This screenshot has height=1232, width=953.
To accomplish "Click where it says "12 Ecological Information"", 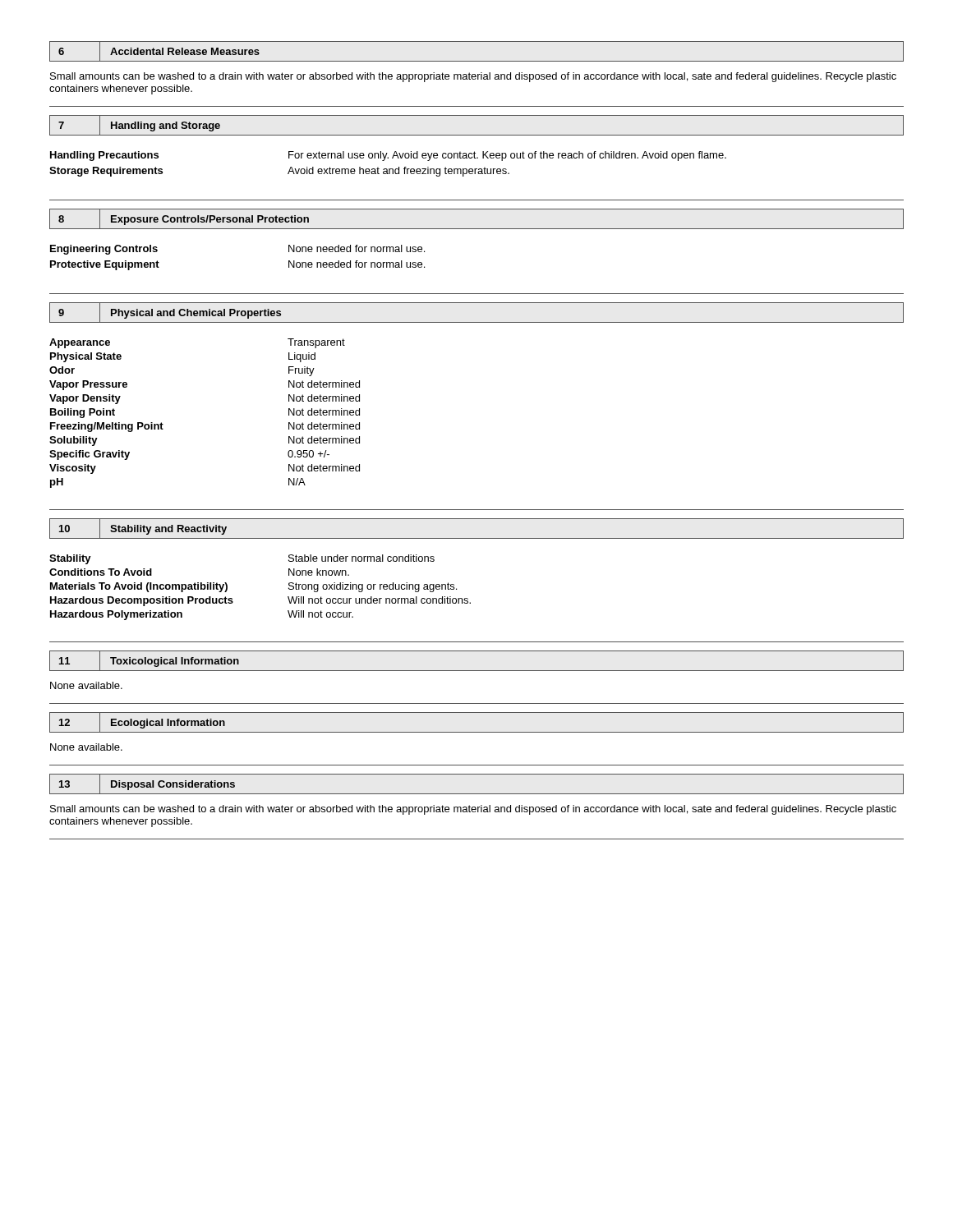I will [476, 722].
